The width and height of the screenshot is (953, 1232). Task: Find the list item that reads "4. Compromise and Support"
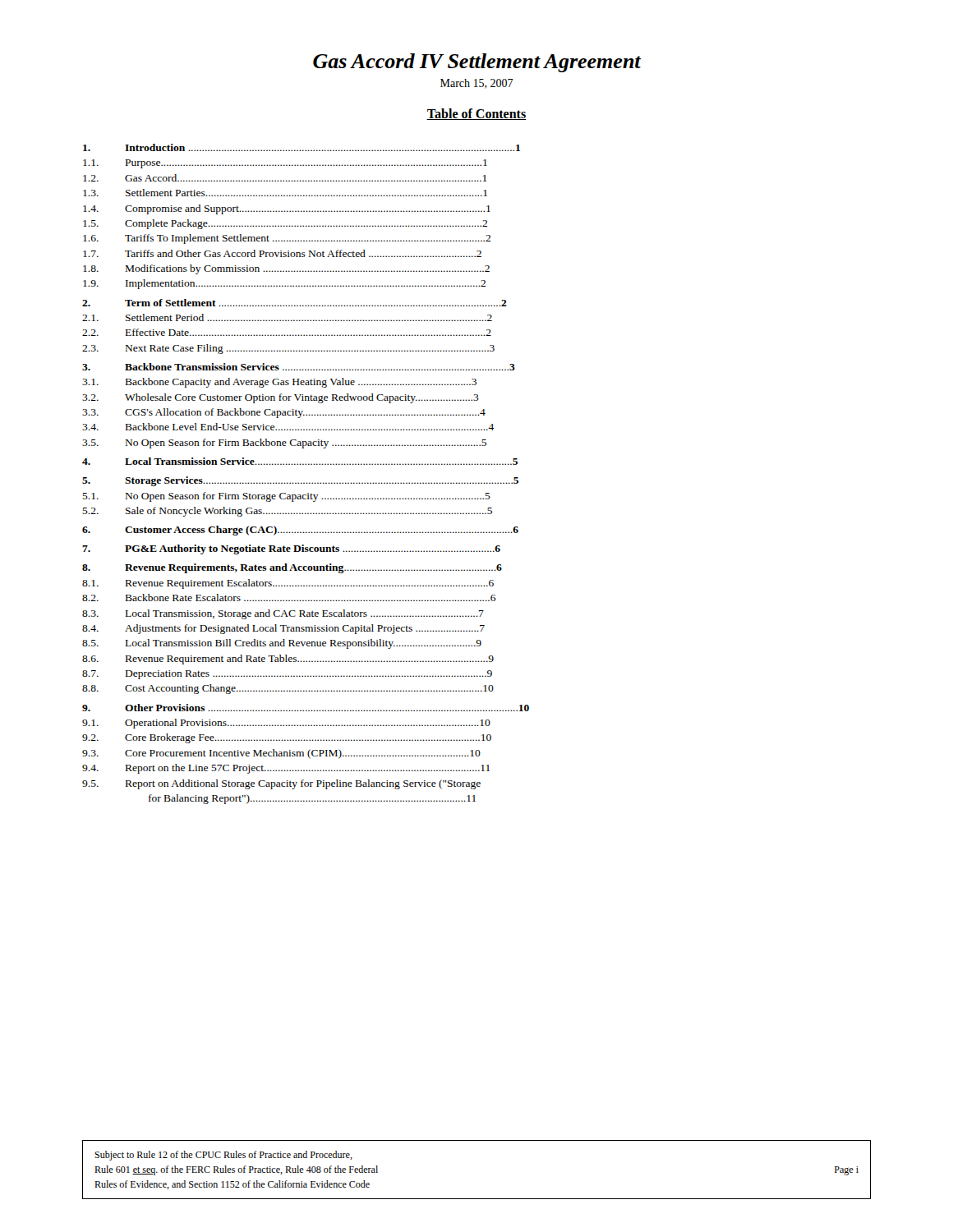(x=476, y=208)
